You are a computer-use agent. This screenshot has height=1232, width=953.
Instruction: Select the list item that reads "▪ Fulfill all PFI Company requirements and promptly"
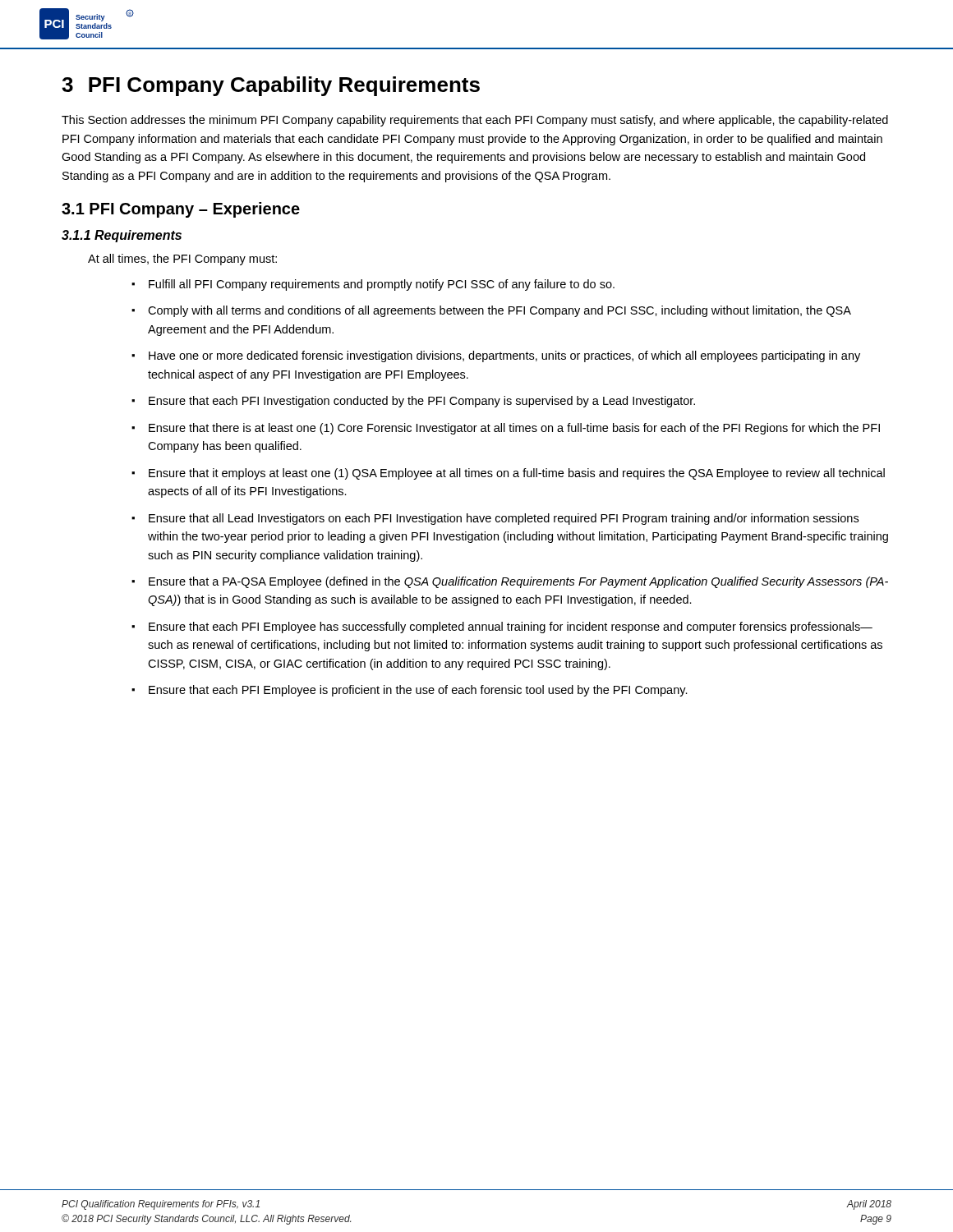click(382, 284)
